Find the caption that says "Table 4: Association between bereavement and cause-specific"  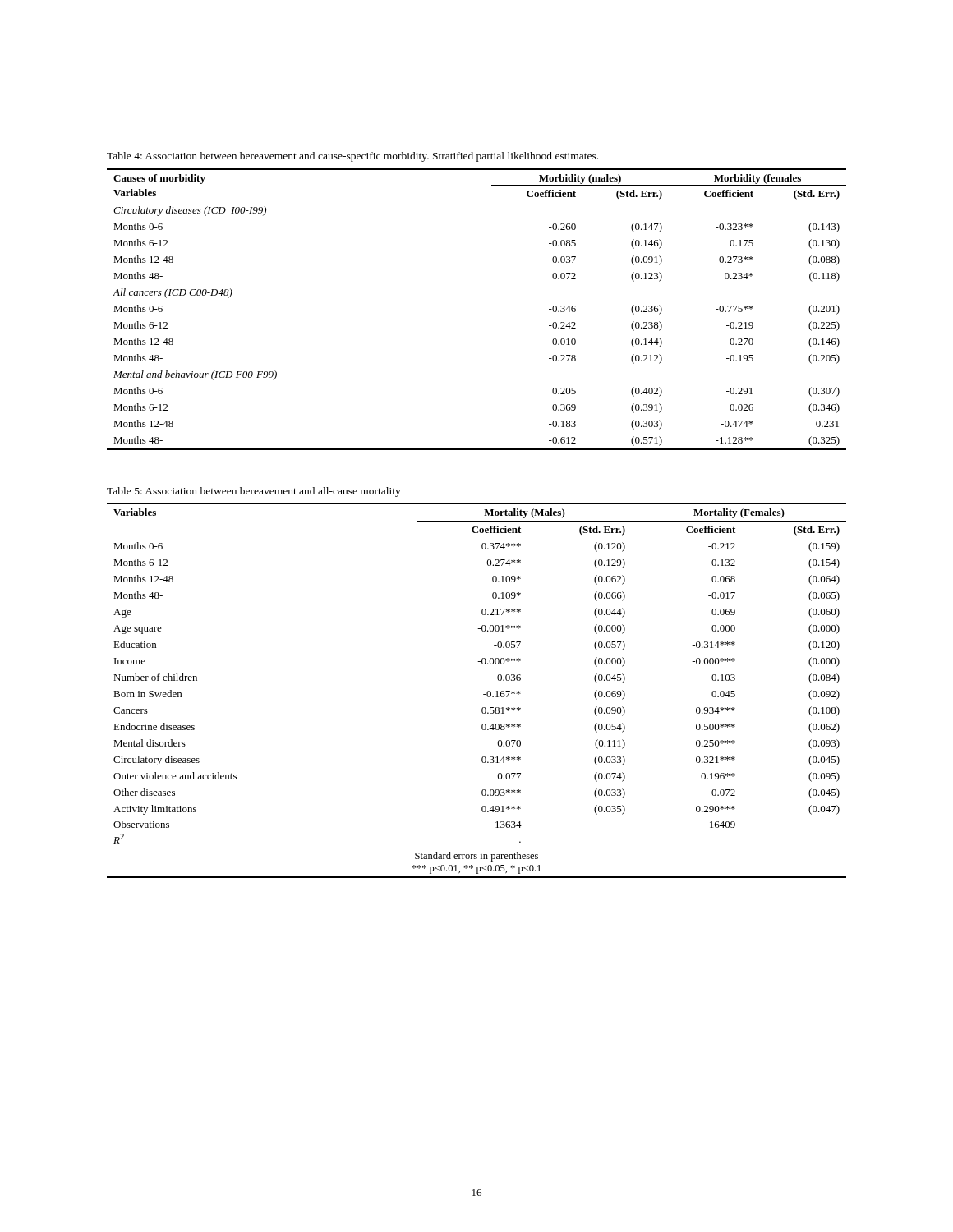353,156
